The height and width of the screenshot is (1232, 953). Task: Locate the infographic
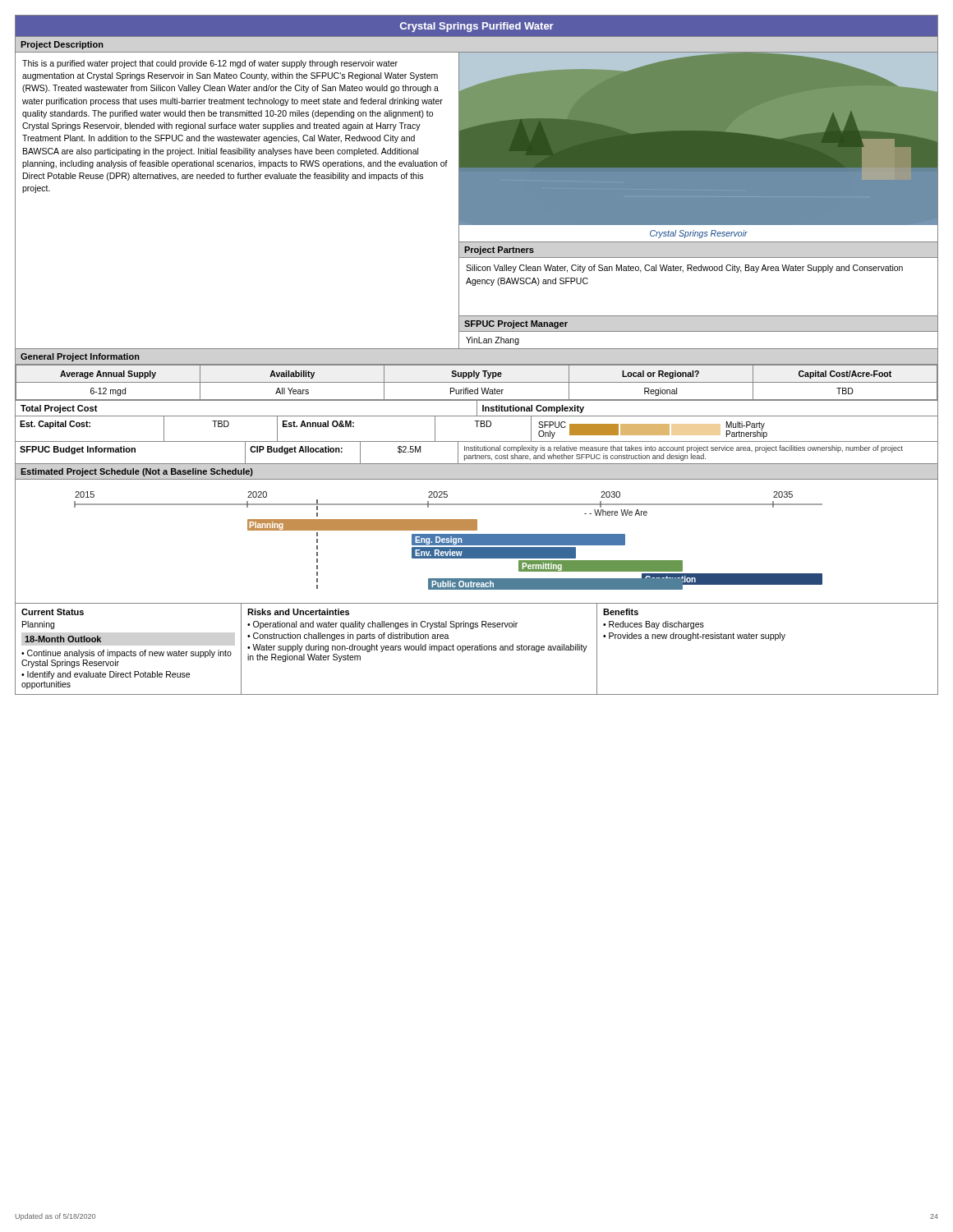(476, 542)
